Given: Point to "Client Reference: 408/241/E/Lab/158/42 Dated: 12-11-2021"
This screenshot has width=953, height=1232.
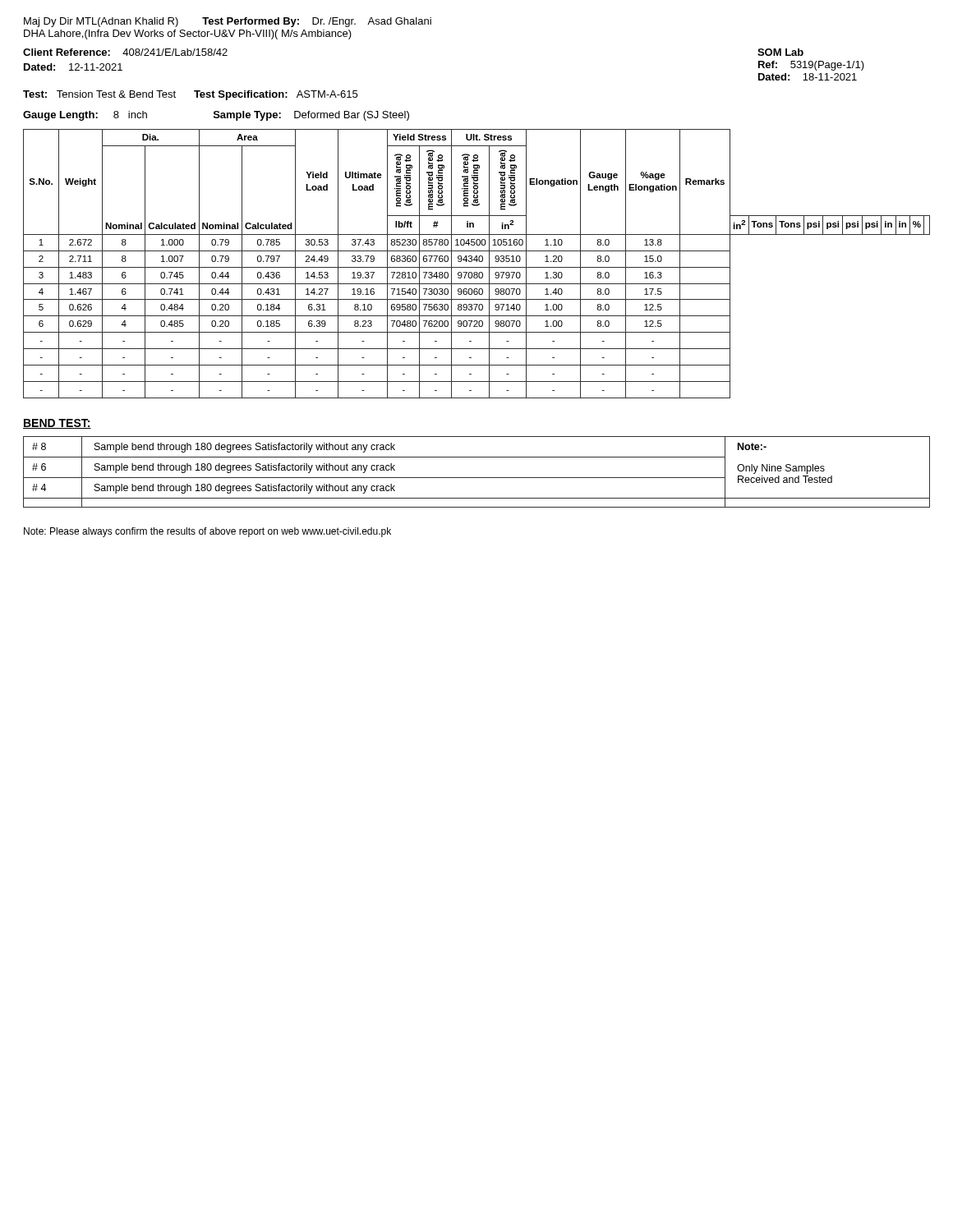Looking at the screenshot, I should tap(125, 60).
